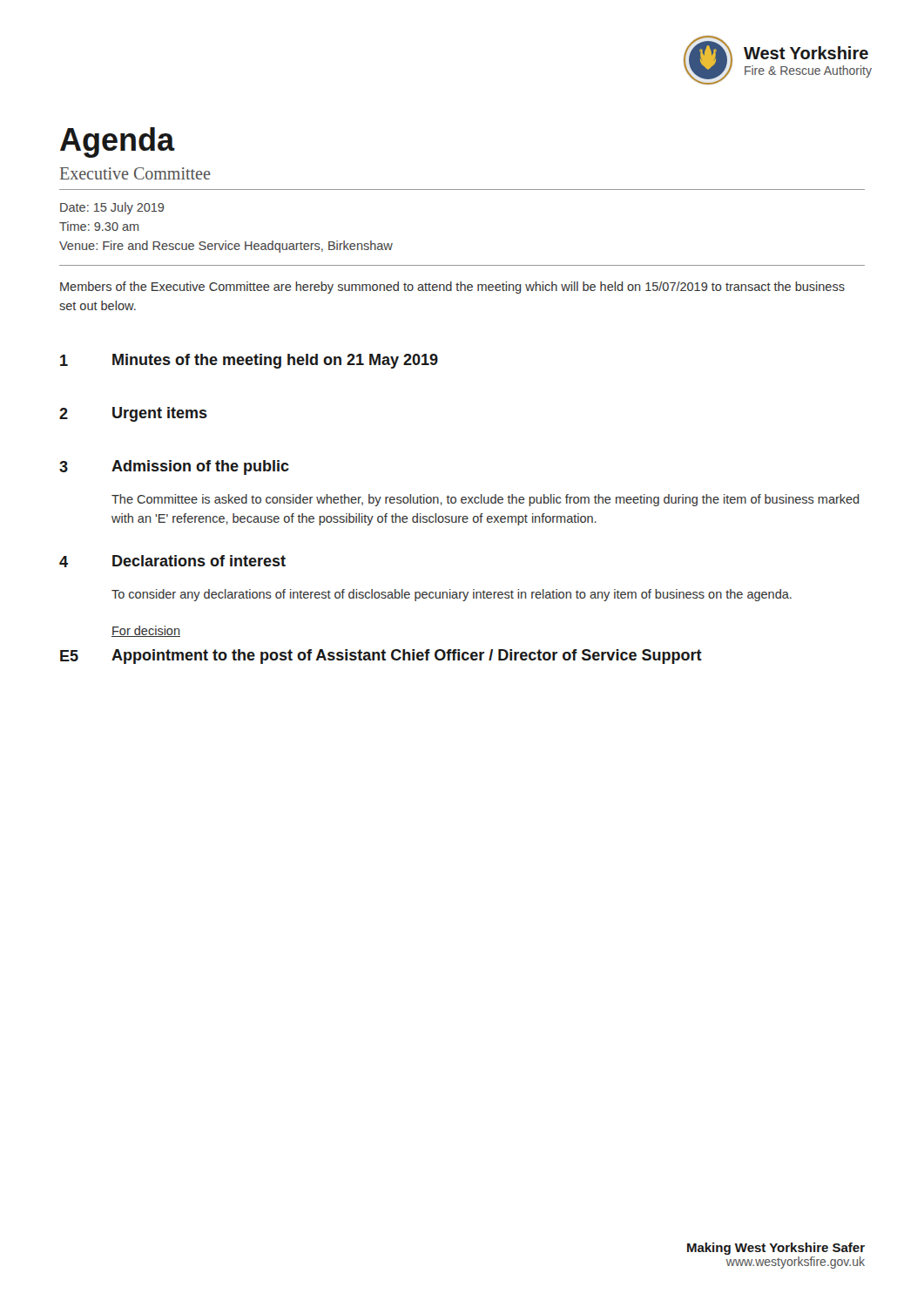Select the list item containing "2 Urgent items"
The image size is (924, 1307).
click(x=133, y=414)
